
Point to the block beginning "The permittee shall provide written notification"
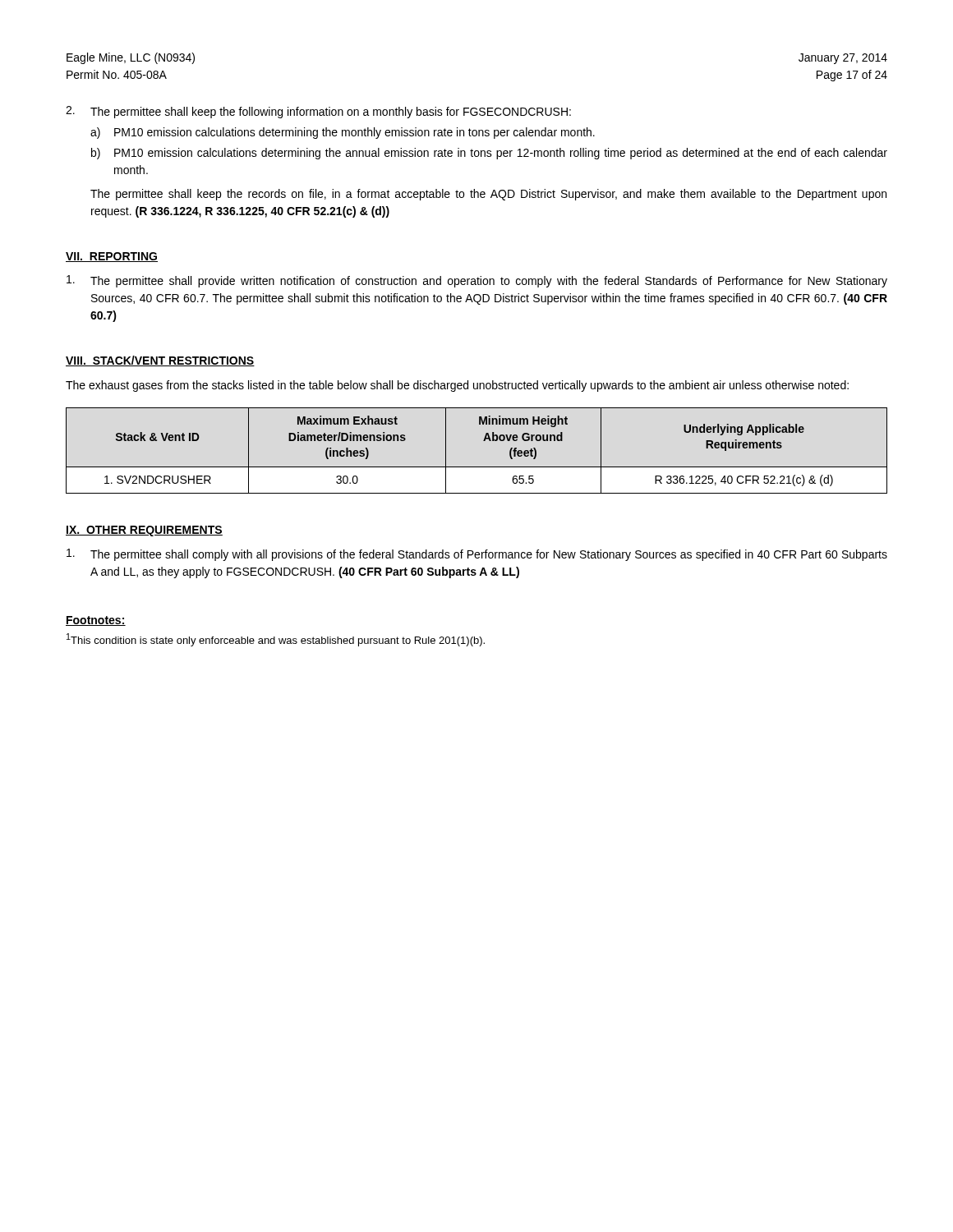476,299
